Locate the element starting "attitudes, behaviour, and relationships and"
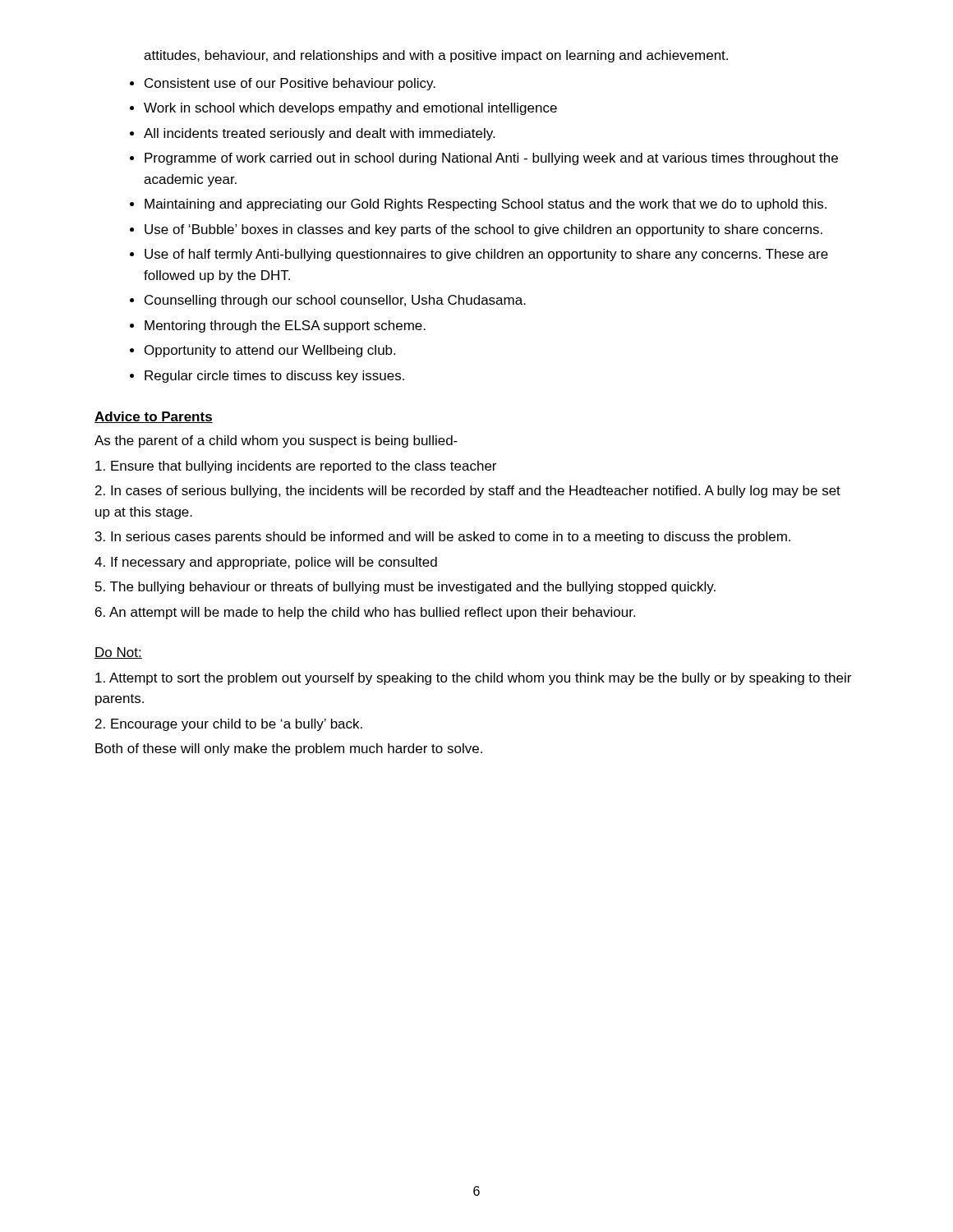This screenshot has width=953, height=1232. (x=436, y=55)
